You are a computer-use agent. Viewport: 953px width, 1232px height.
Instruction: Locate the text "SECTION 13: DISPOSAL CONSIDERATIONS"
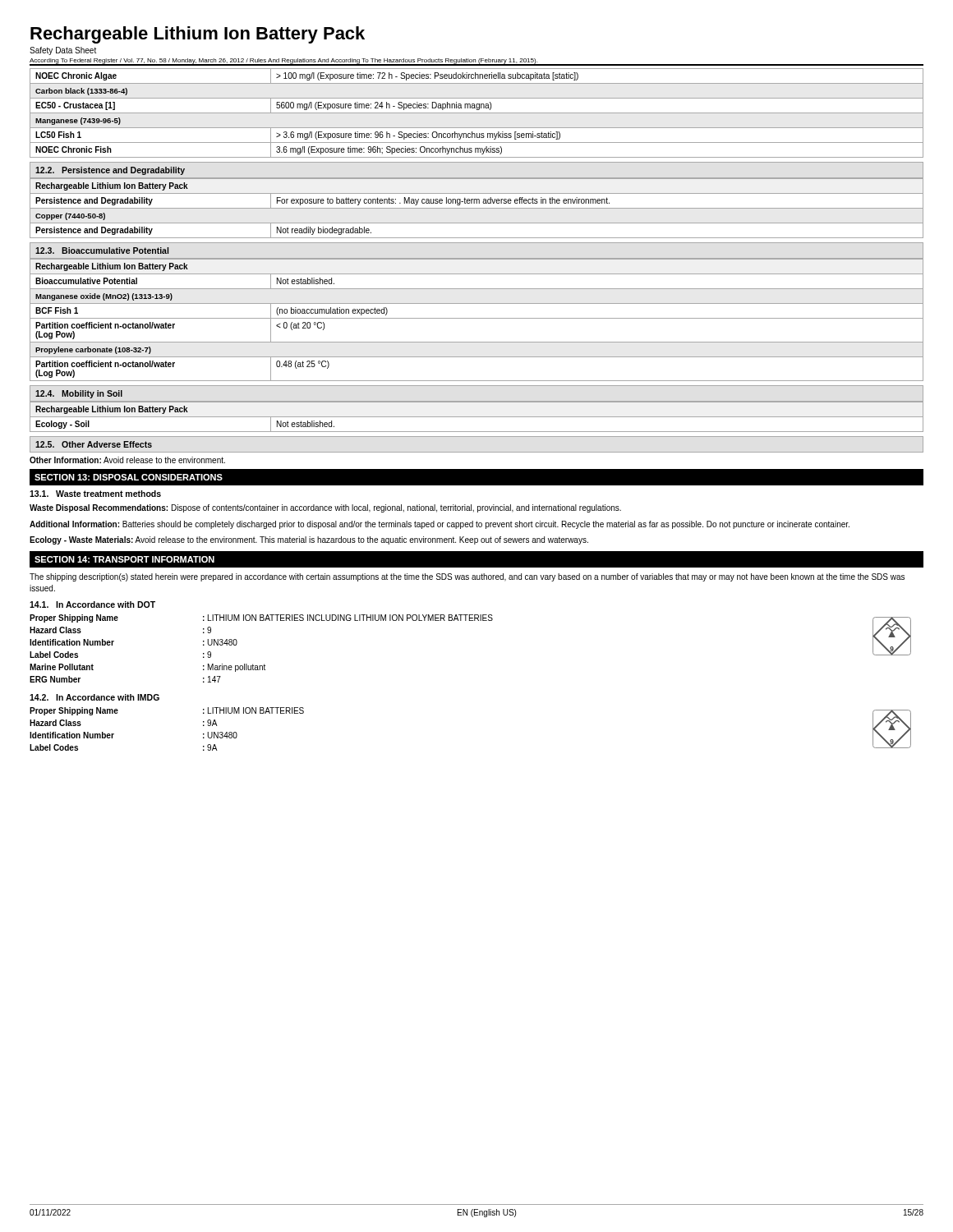point(476,477)
